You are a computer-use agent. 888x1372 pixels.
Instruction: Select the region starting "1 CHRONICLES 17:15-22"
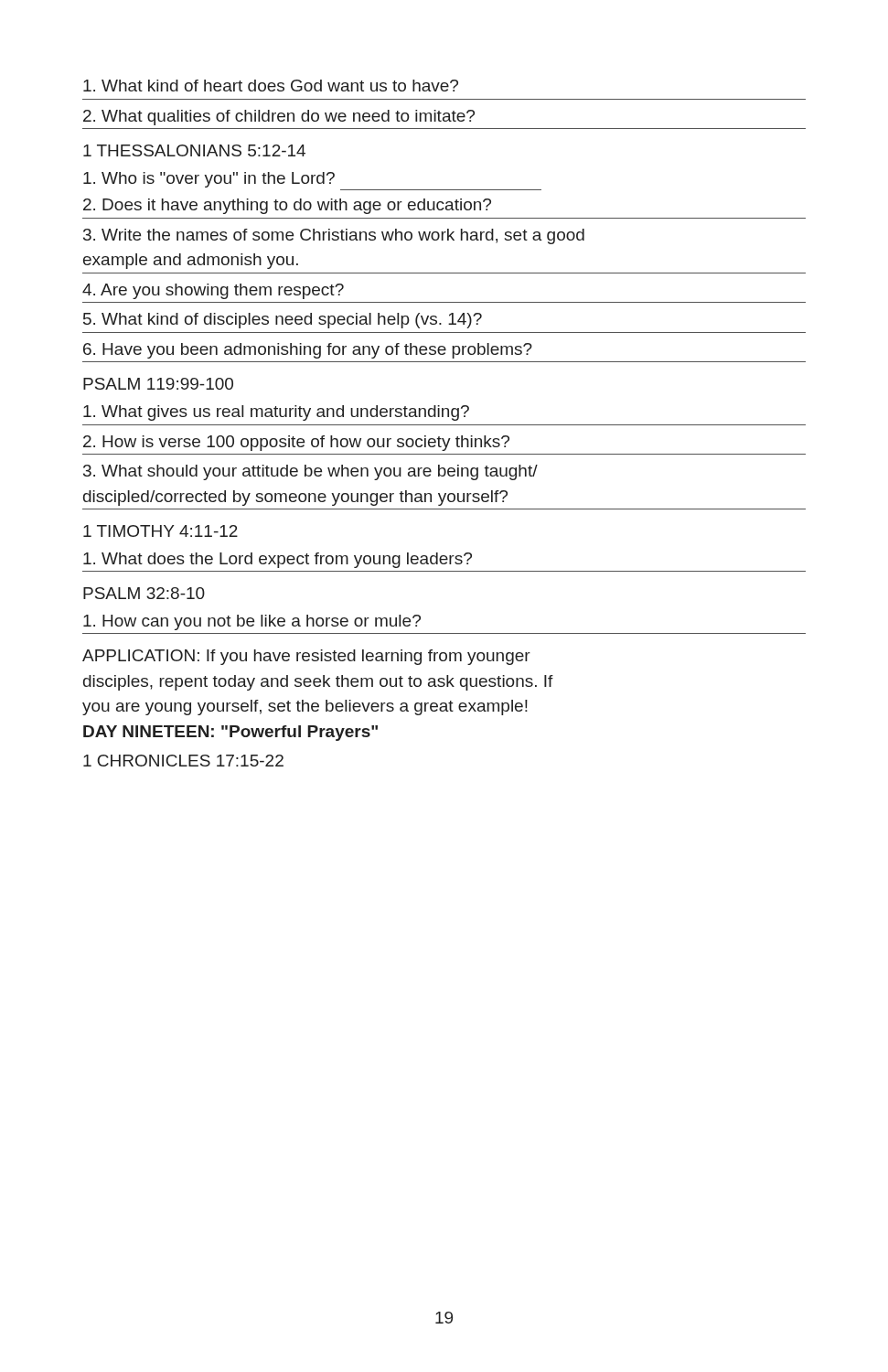point(183,761)
